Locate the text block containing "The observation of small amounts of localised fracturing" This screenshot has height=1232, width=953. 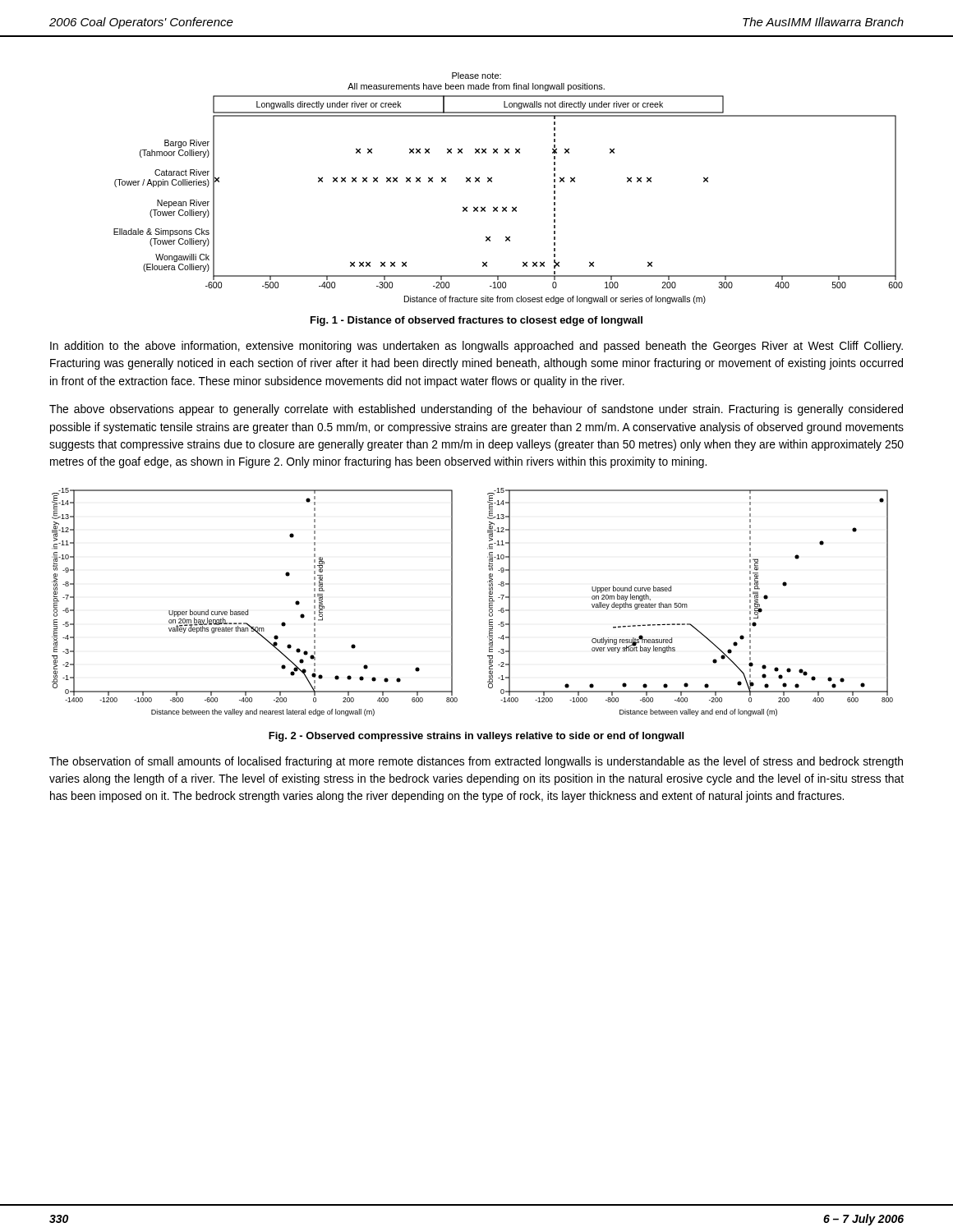476,779
